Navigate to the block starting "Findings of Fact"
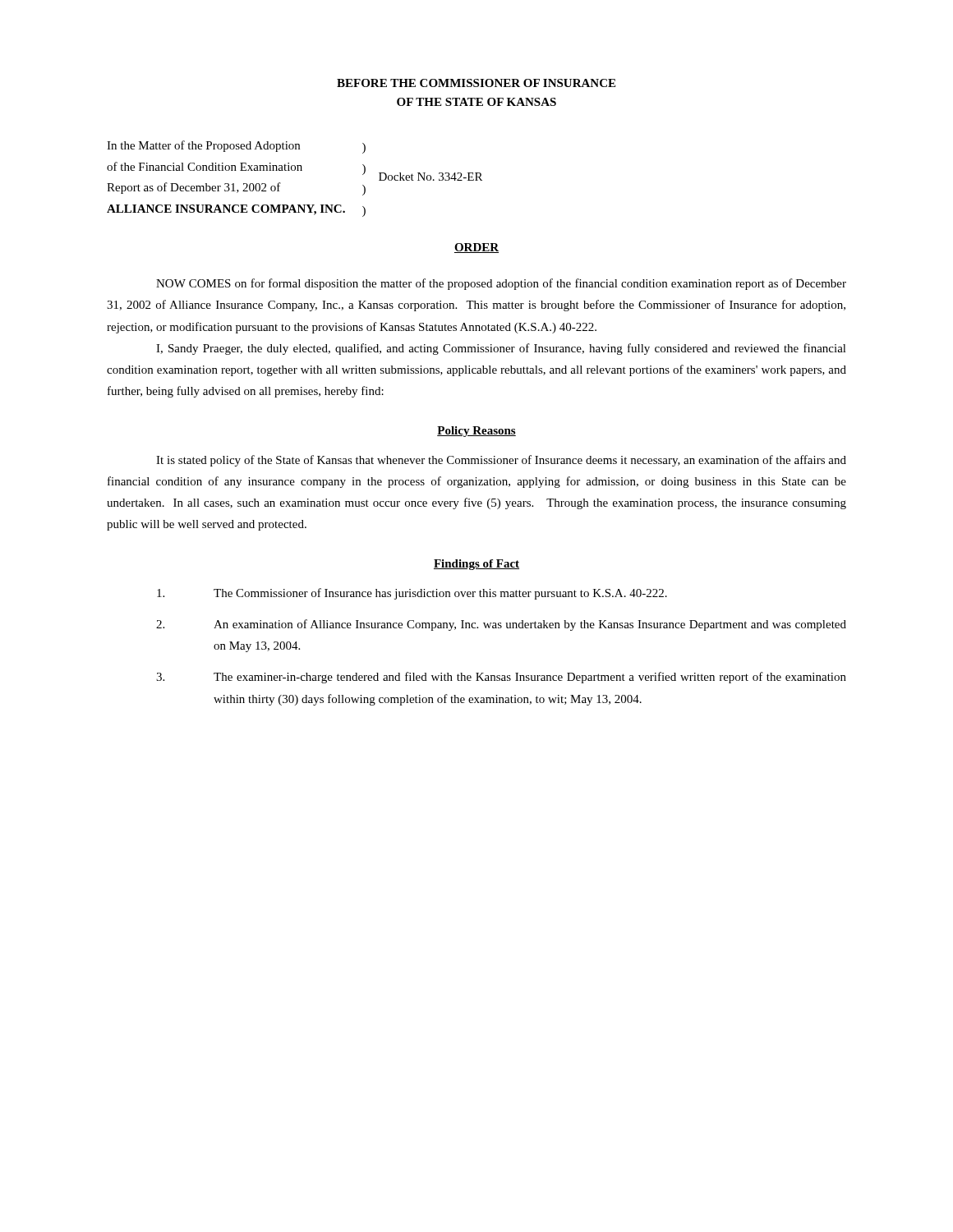 click(x=476, y=563)
